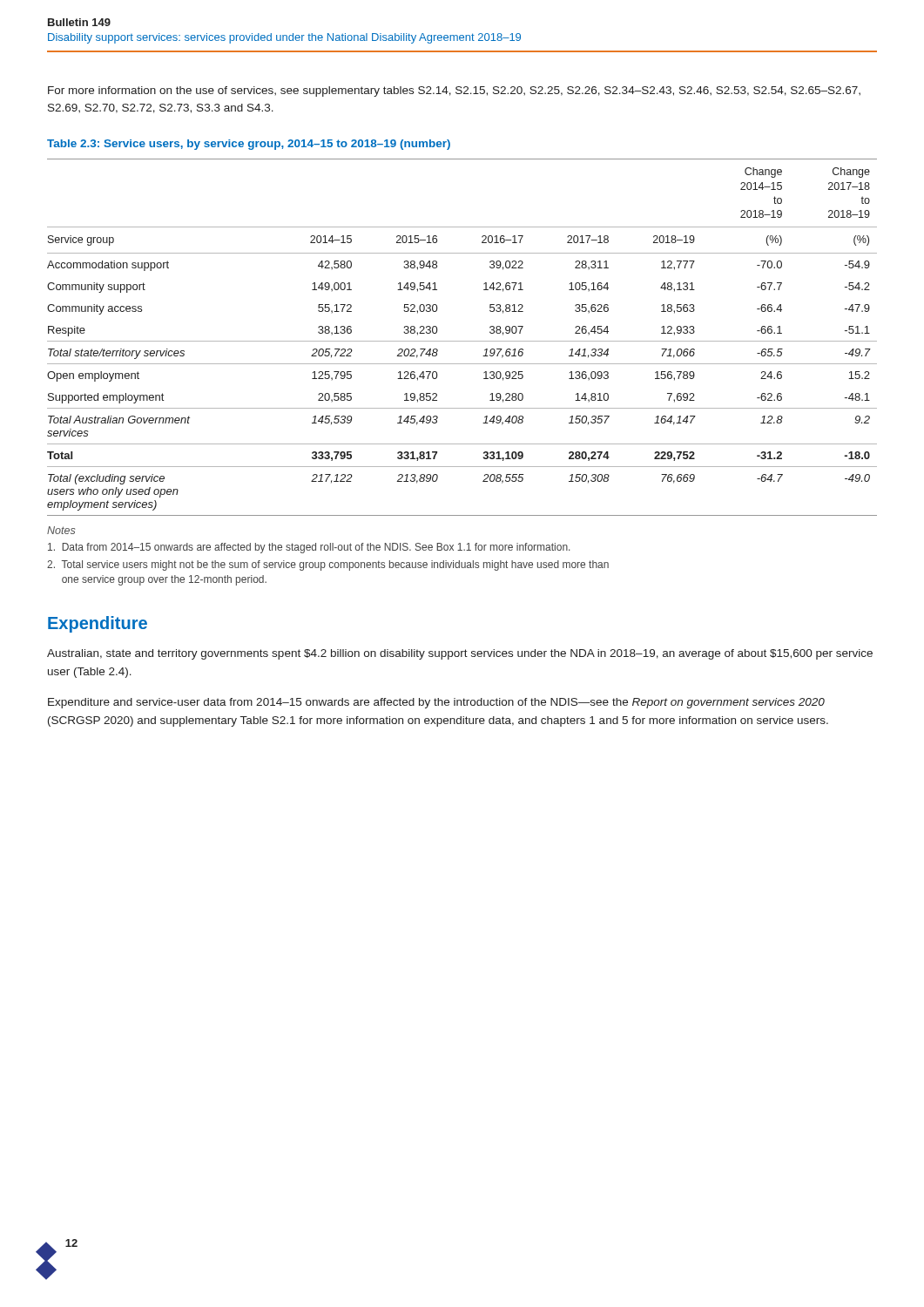This screenshot has width=924, height=1307.
Task: Find the element starting "Data from 2014–15 onwards are affected"
Action: 462,547
